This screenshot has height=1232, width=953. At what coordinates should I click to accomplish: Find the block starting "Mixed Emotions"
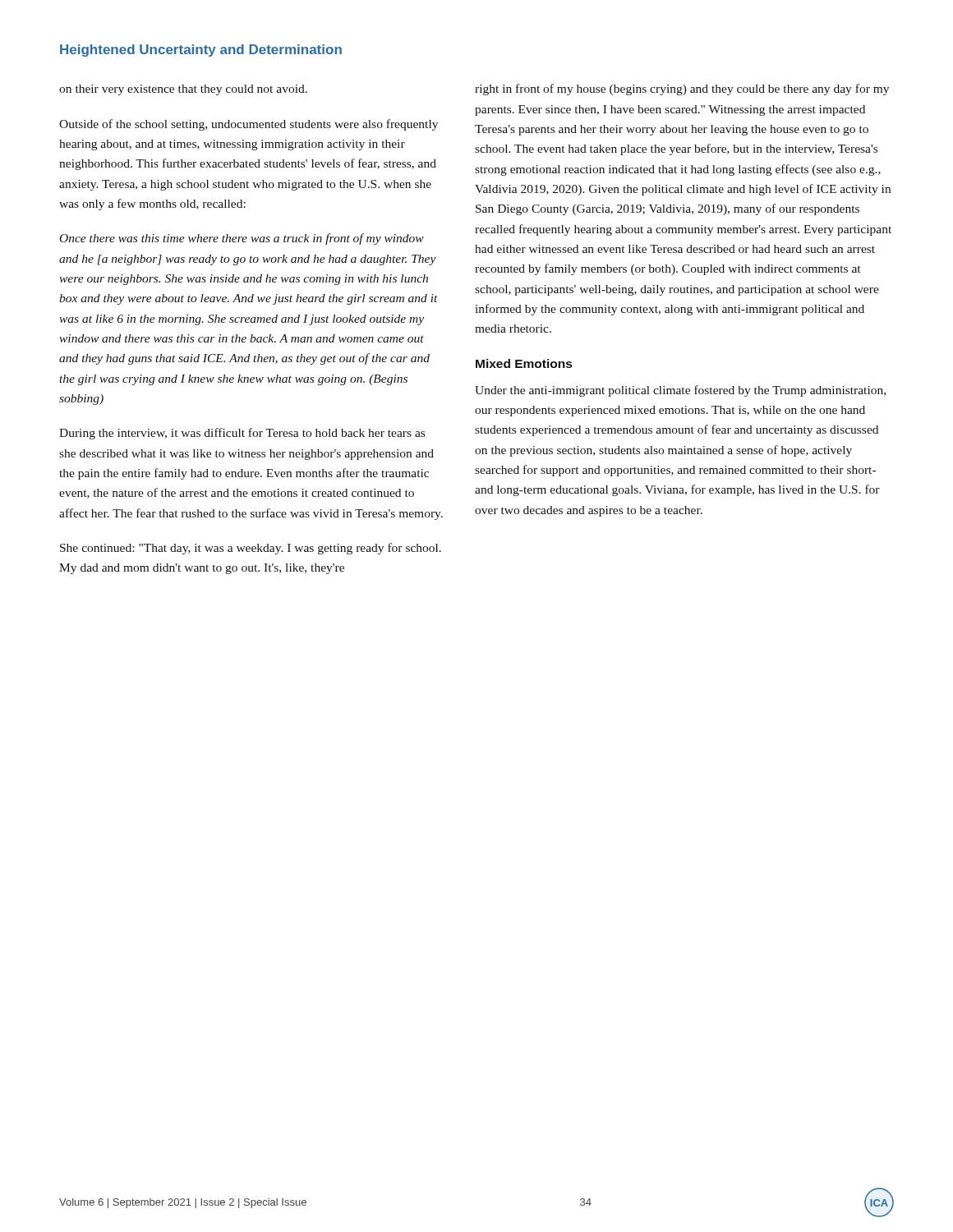(x=524, y=363)
